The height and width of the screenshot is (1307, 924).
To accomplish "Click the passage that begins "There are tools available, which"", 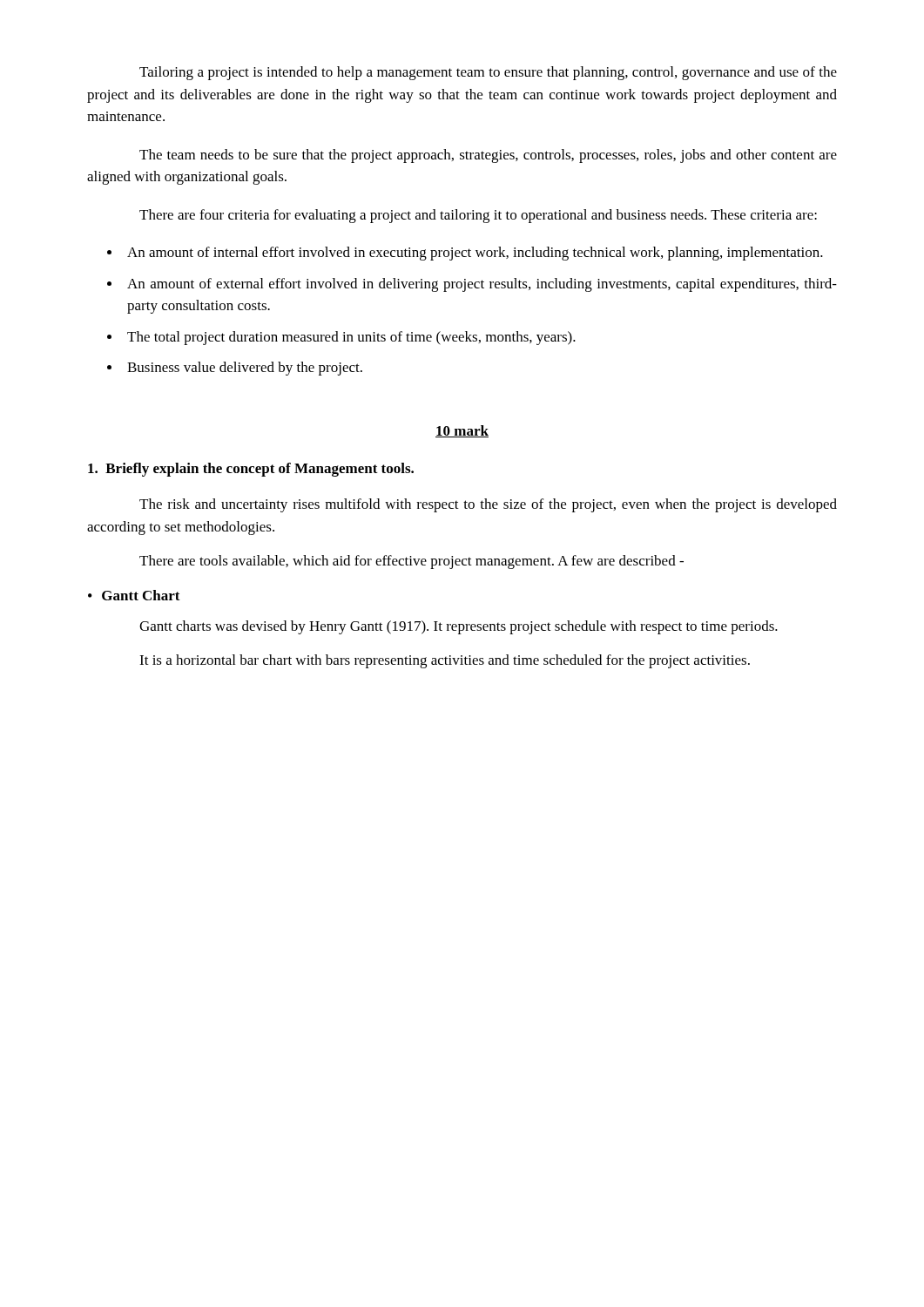I will pos(412,561).
